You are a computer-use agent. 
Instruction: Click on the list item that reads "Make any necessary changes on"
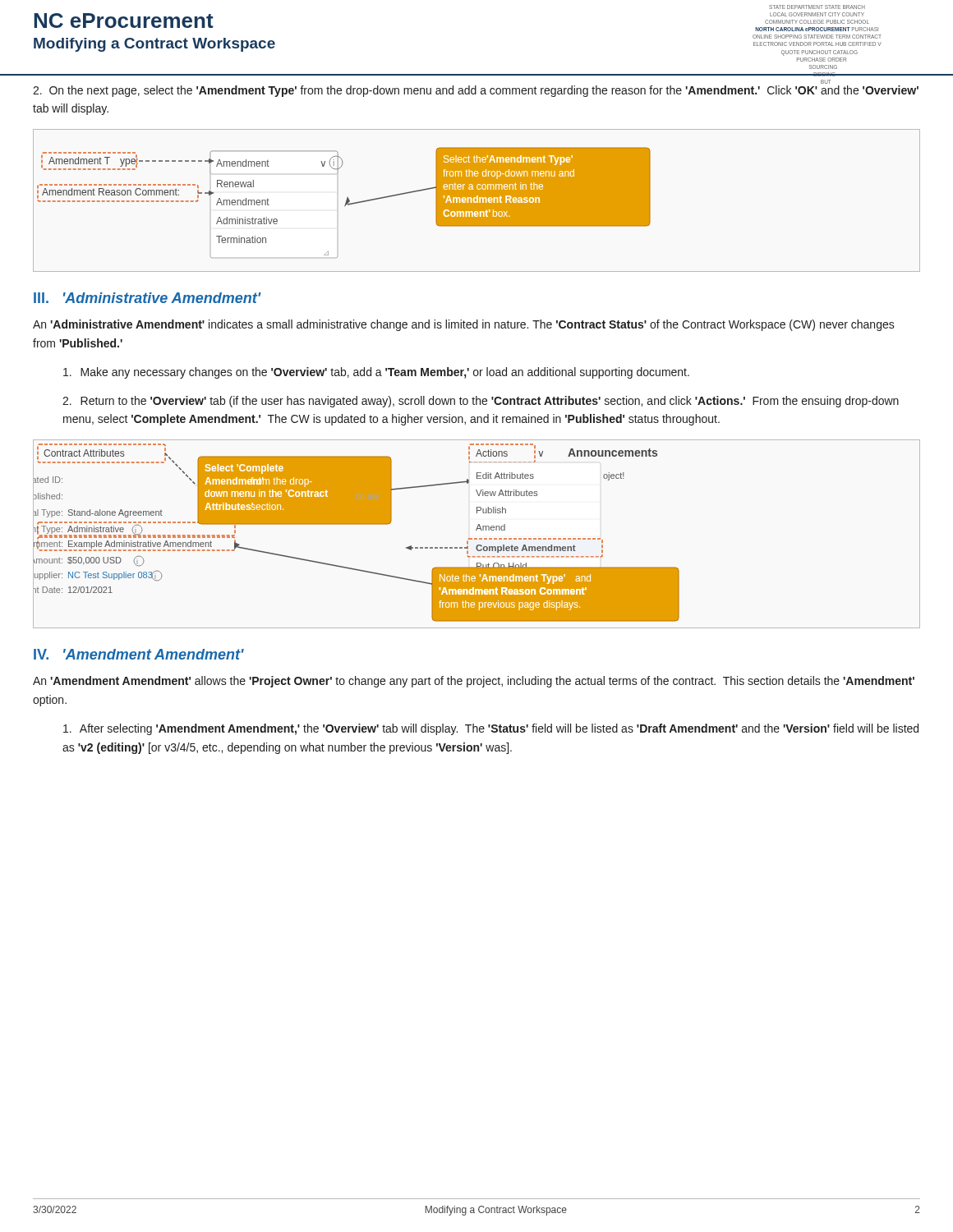(x=376, y=372)
